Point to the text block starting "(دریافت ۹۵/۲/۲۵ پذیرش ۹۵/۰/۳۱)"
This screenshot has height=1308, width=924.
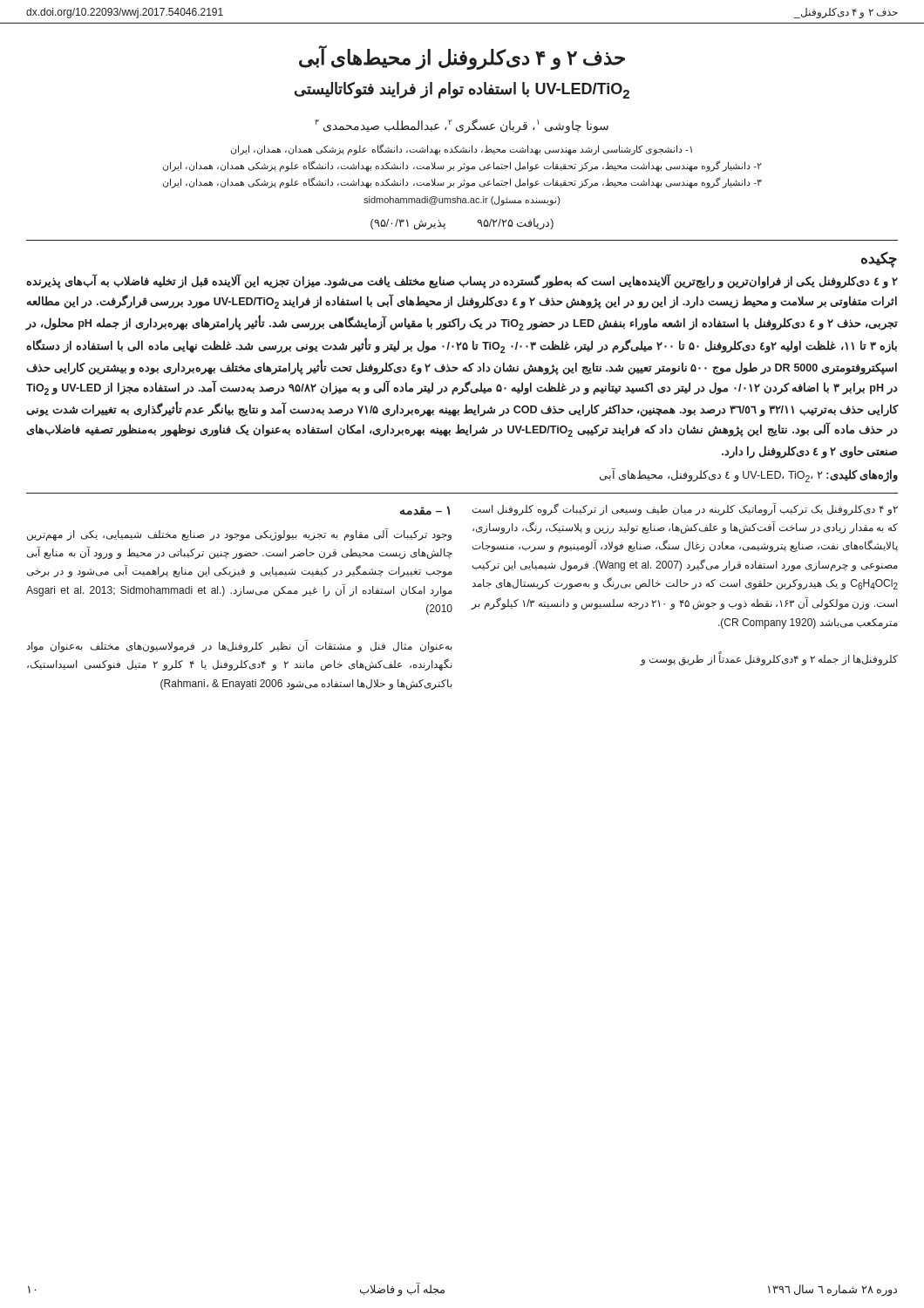click(508, 224)
